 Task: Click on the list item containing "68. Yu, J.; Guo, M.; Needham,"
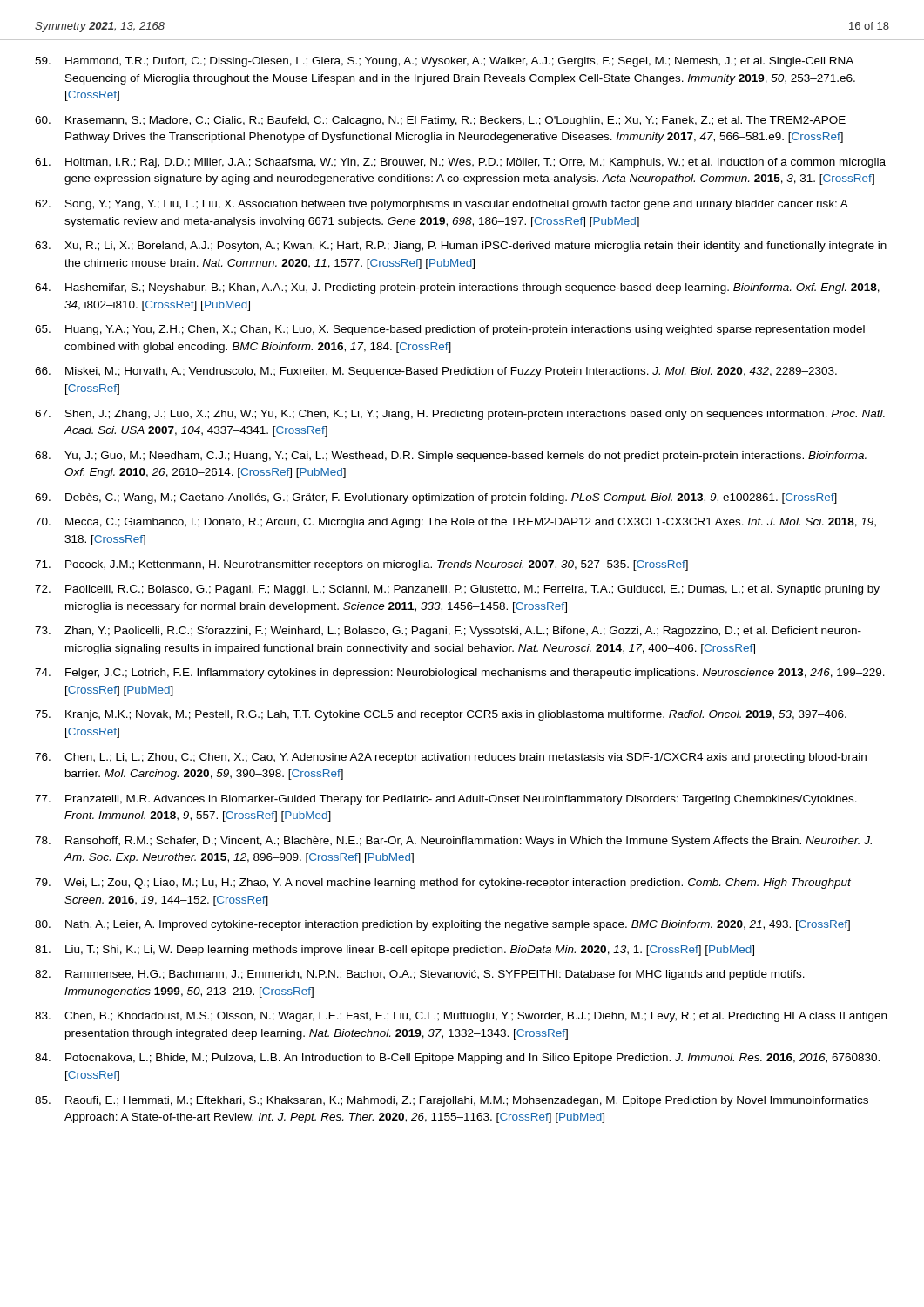[x=462, y=464]
